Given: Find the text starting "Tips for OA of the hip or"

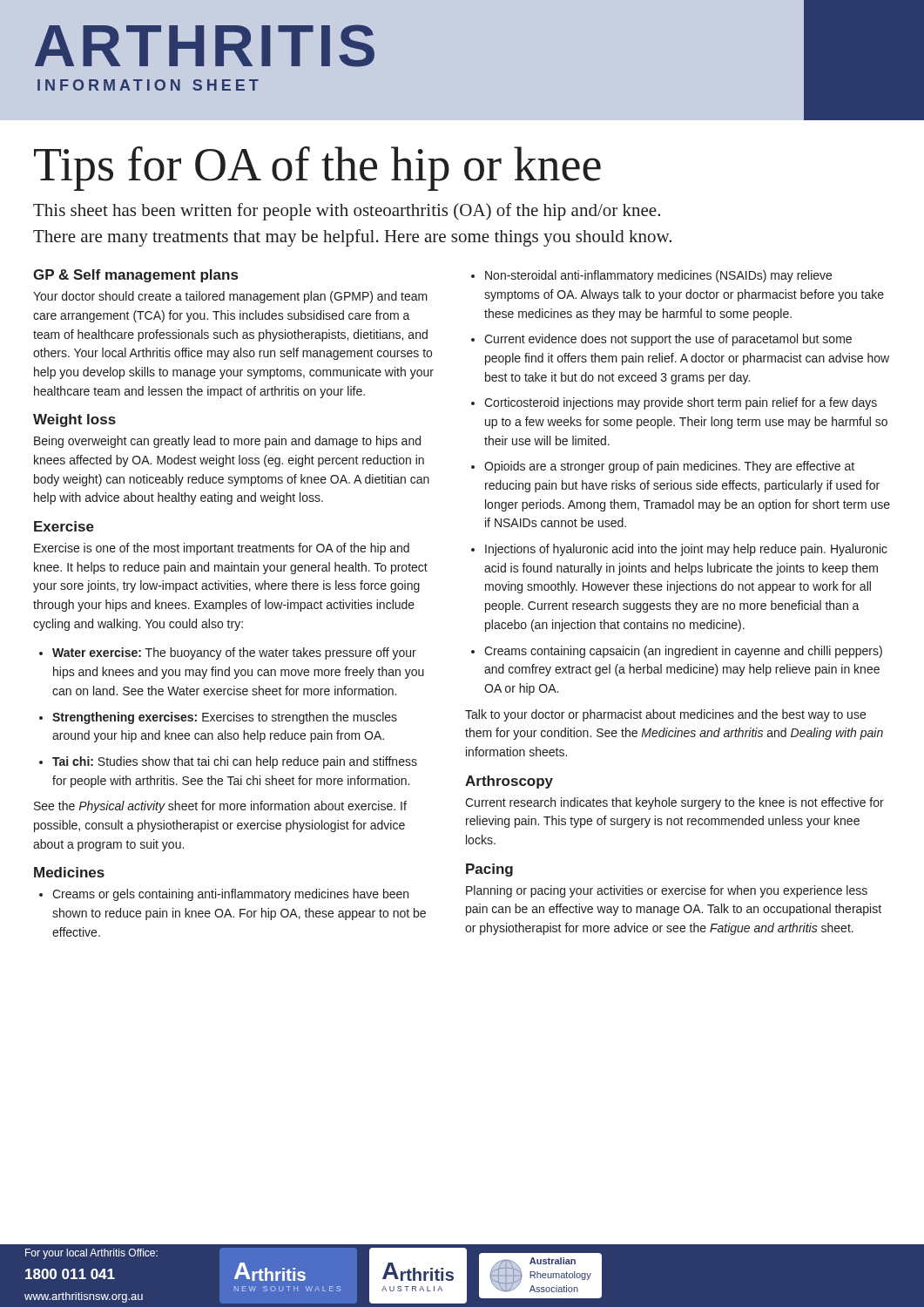Looking at the screenshot, I should point(318,165).
